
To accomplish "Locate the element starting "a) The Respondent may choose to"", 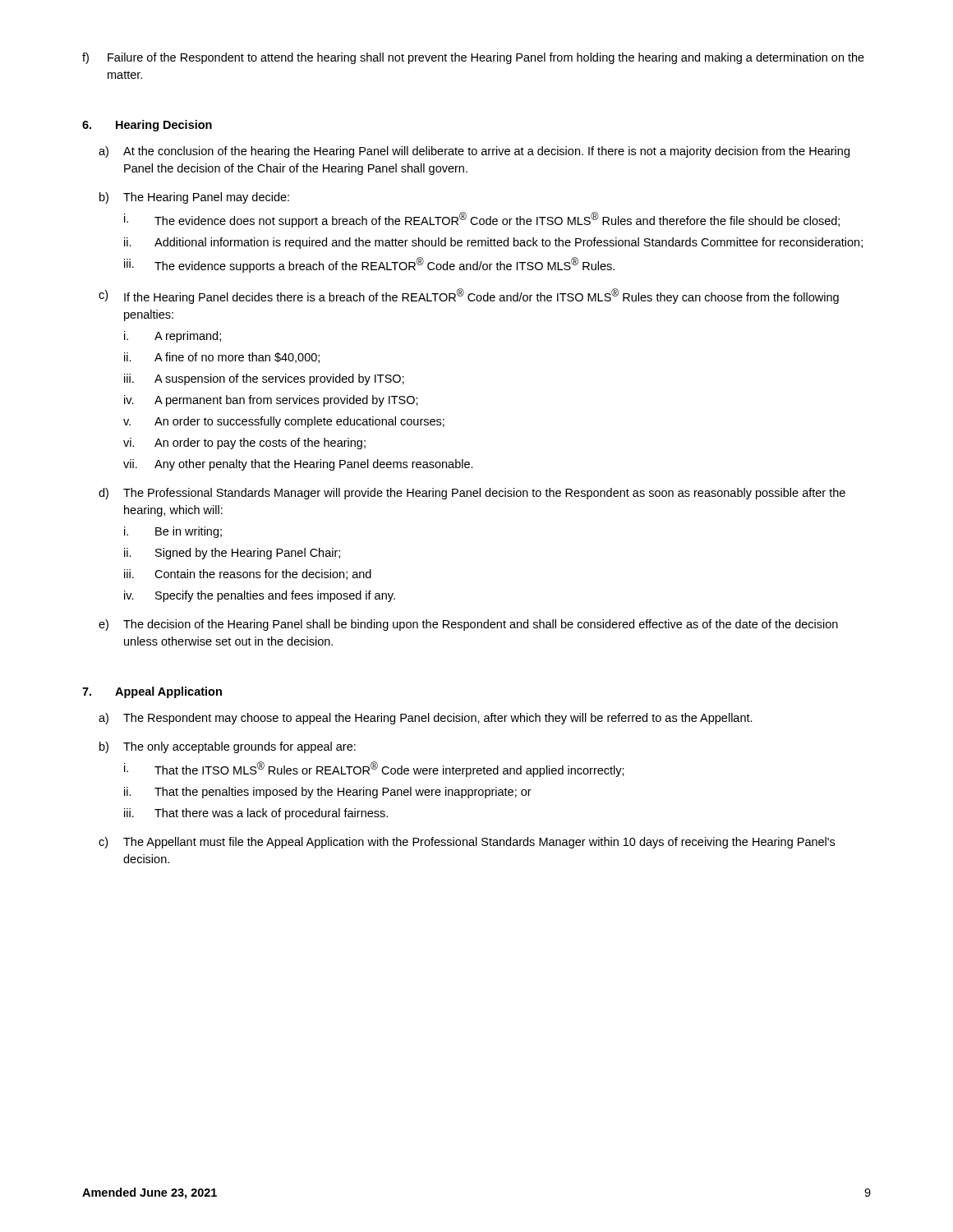I will click(426, 718).
